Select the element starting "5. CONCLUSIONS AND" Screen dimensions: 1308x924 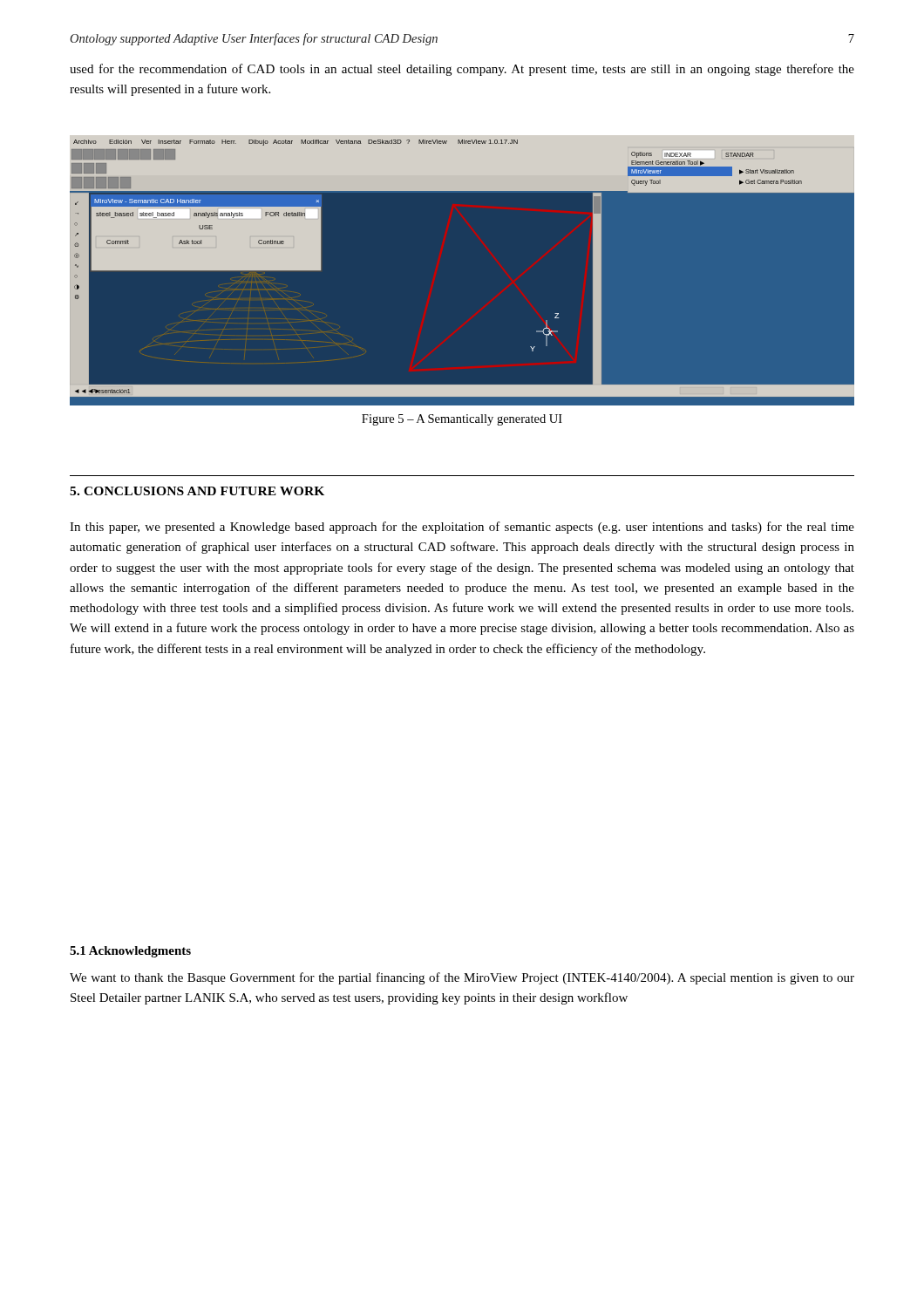point(197,490)
